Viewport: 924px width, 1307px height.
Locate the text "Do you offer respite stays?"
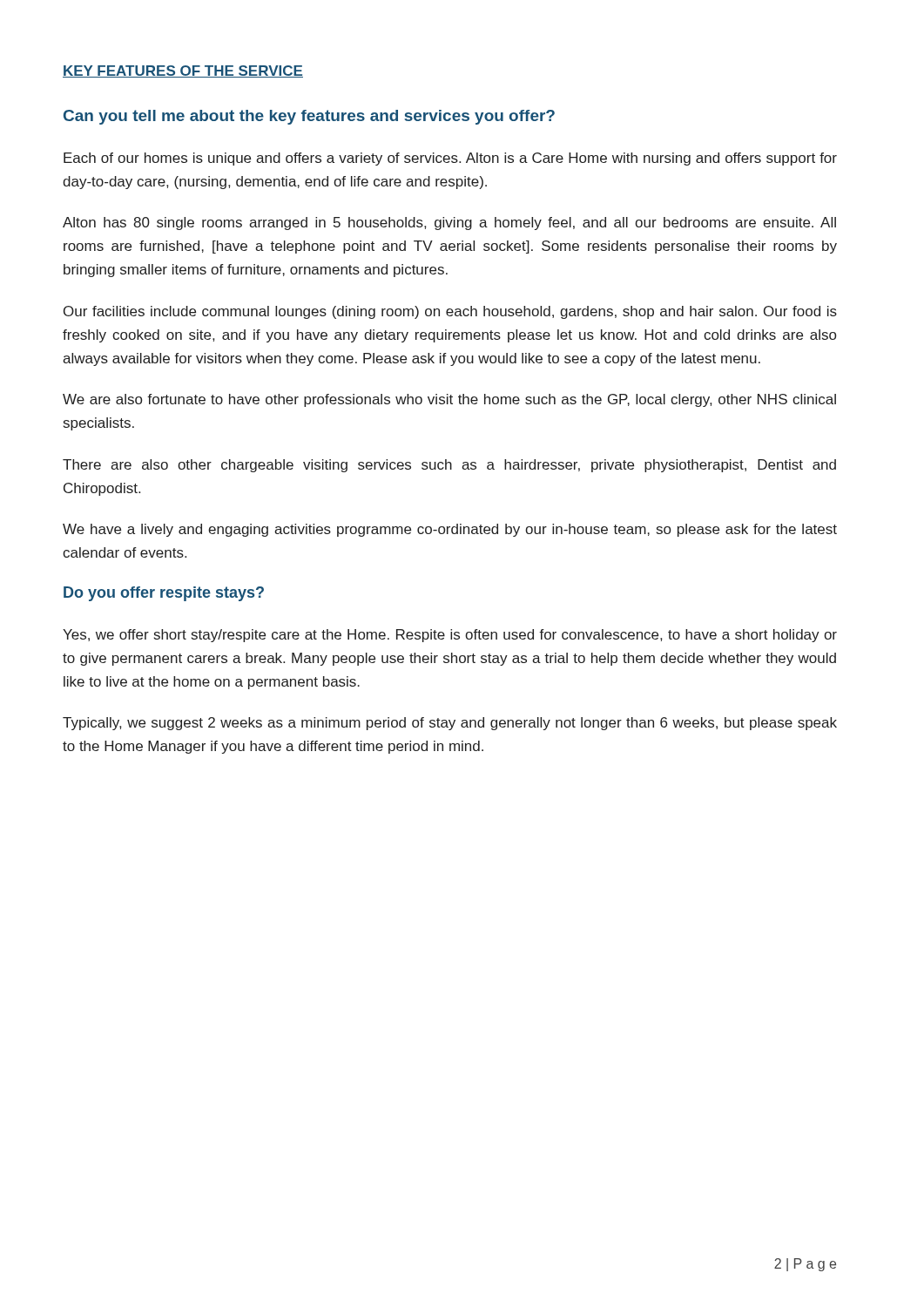pyautogui.click(x=164, y=594)
